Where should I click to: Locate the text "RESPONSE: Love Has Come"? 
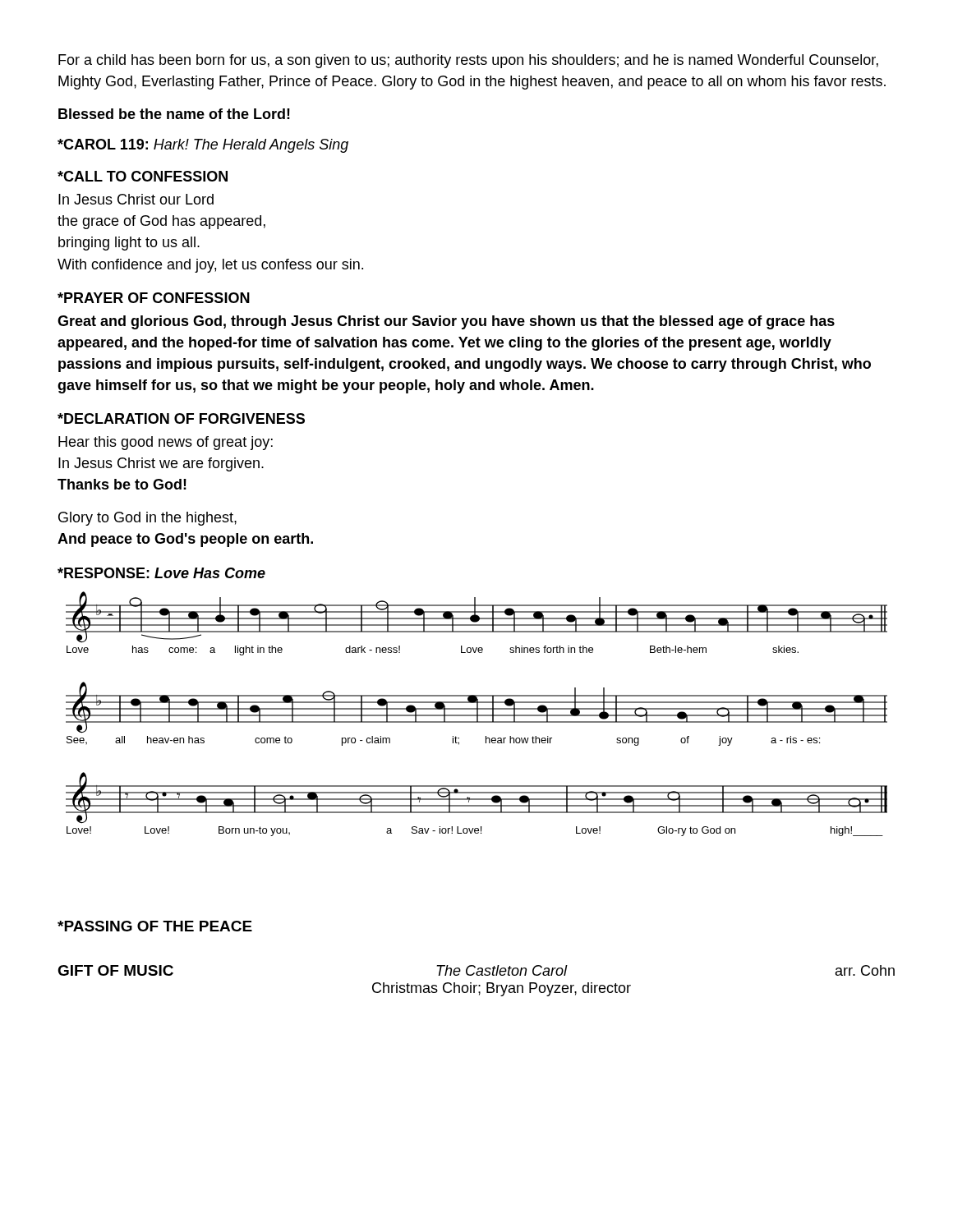pos(161,573)
